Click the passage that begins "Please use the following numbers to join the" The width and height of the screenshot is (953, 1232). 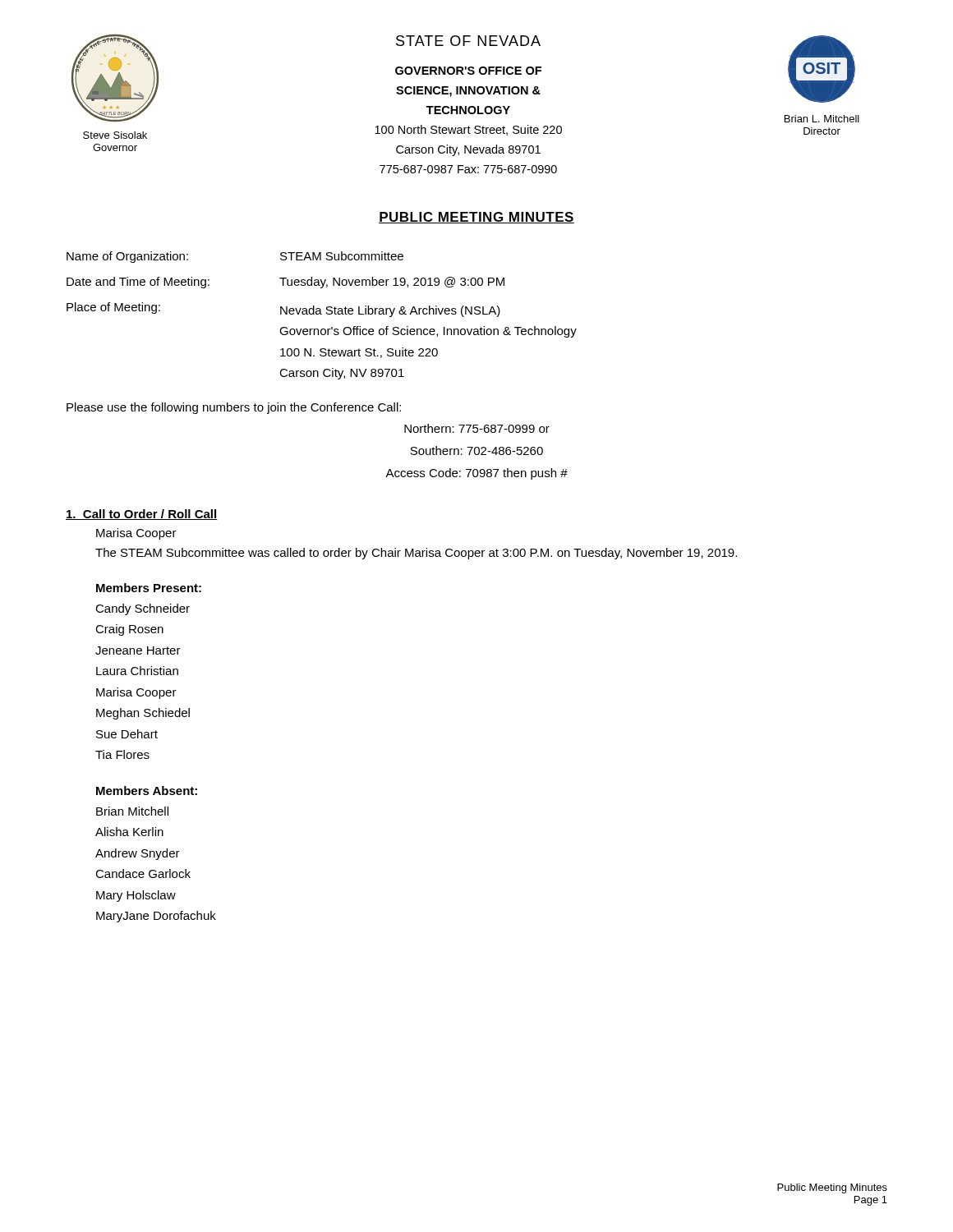476,442
